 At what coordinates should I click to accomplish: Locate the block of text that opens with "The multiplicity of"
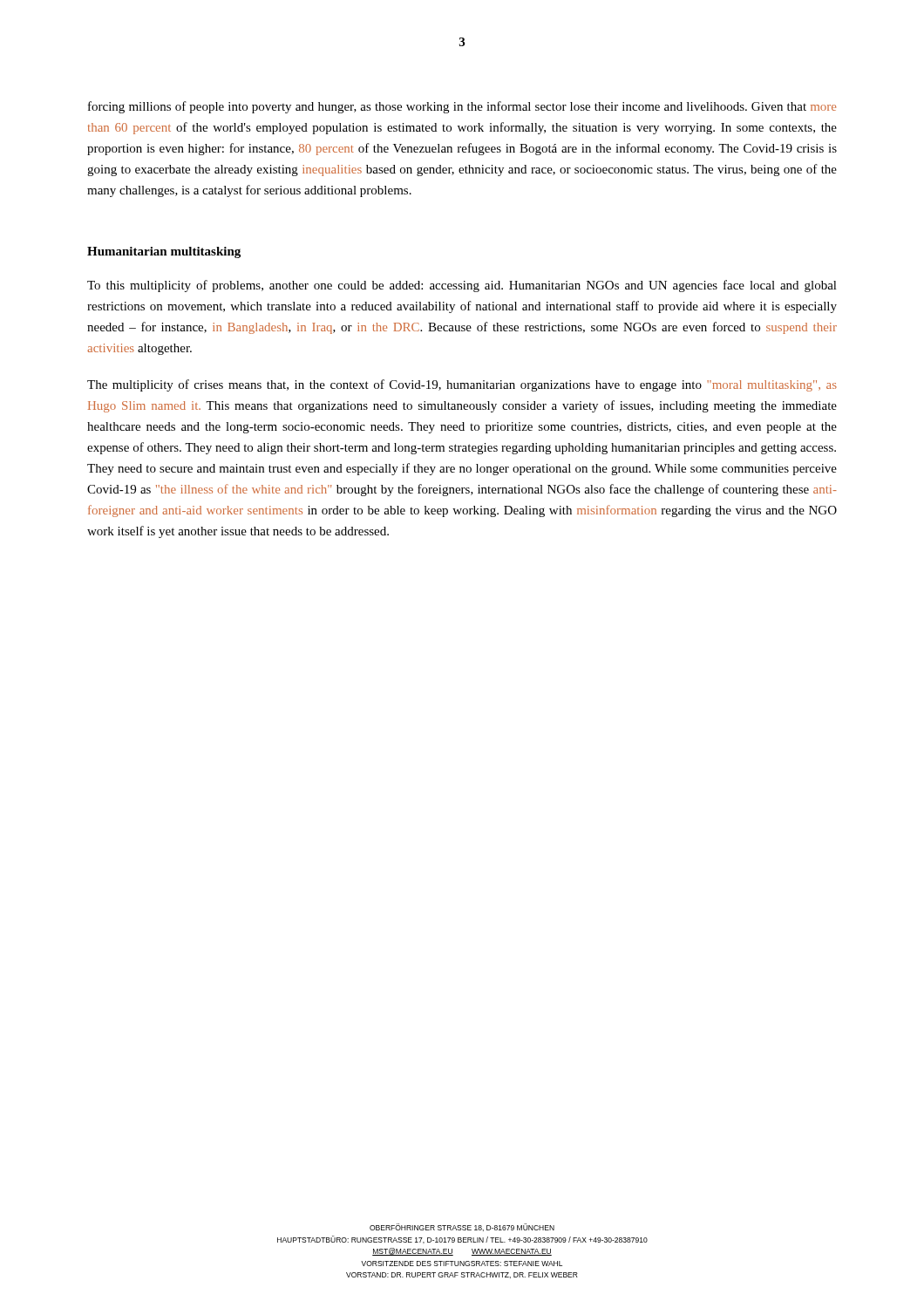[x=462, y=458]
